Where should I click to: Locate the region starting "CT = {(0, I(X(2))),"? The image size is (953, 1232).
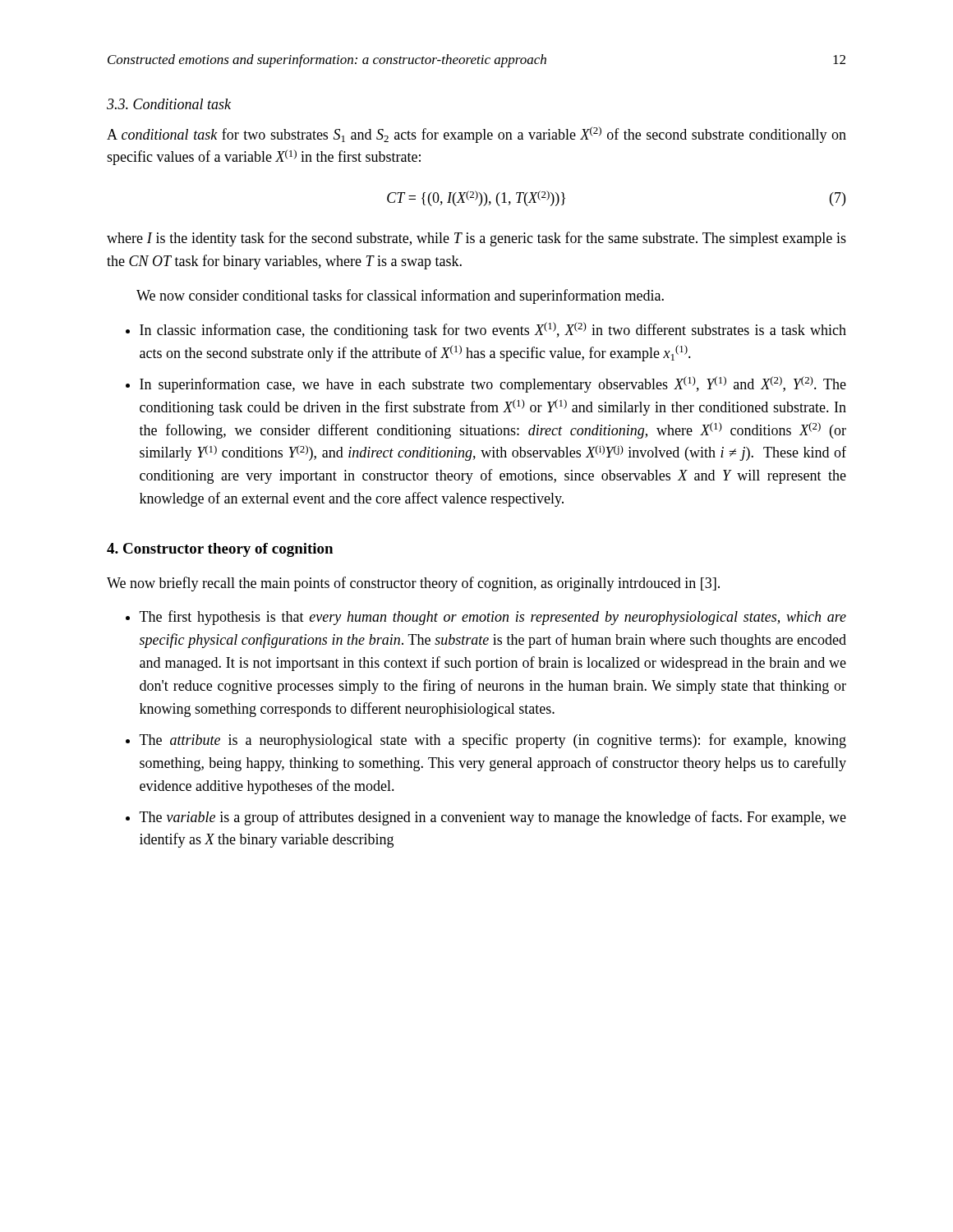click(x=477, y=198)
